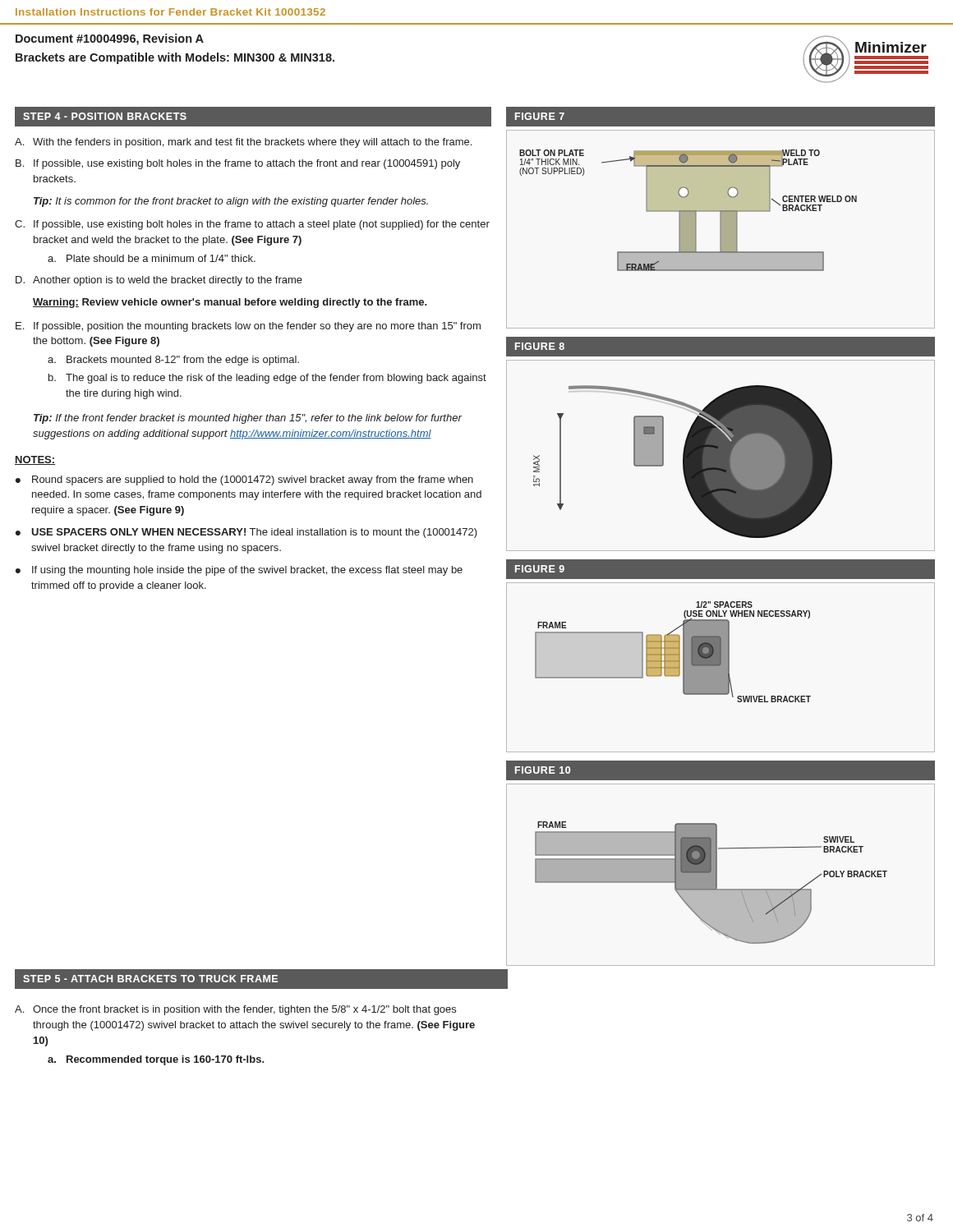Locate the text "FIGURE 9"
The width and height of the screenshot is (953, 1232).
click(x=540, y=569)
